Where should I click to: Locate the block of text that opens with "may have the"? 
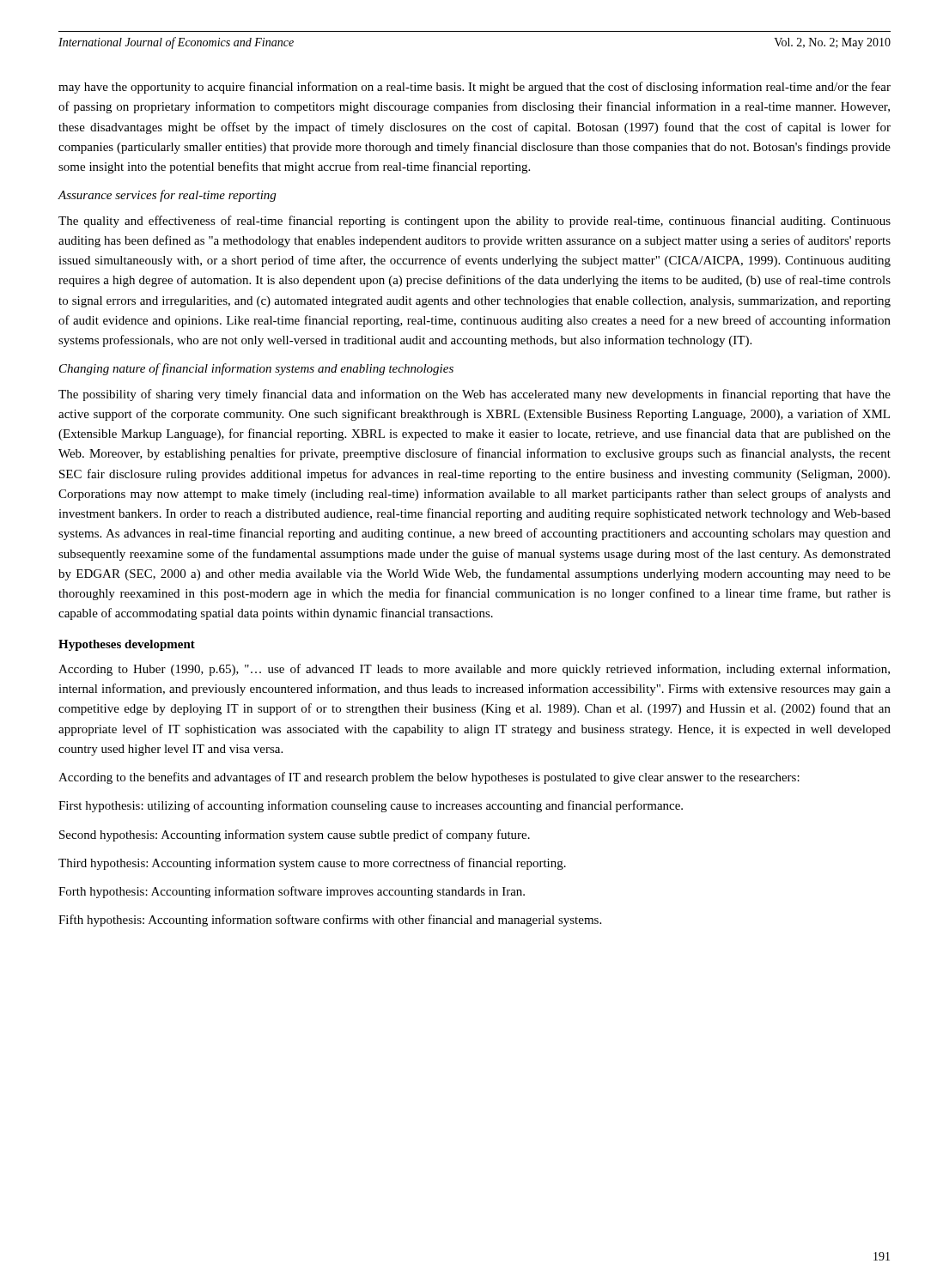click(x=474, y=127)
